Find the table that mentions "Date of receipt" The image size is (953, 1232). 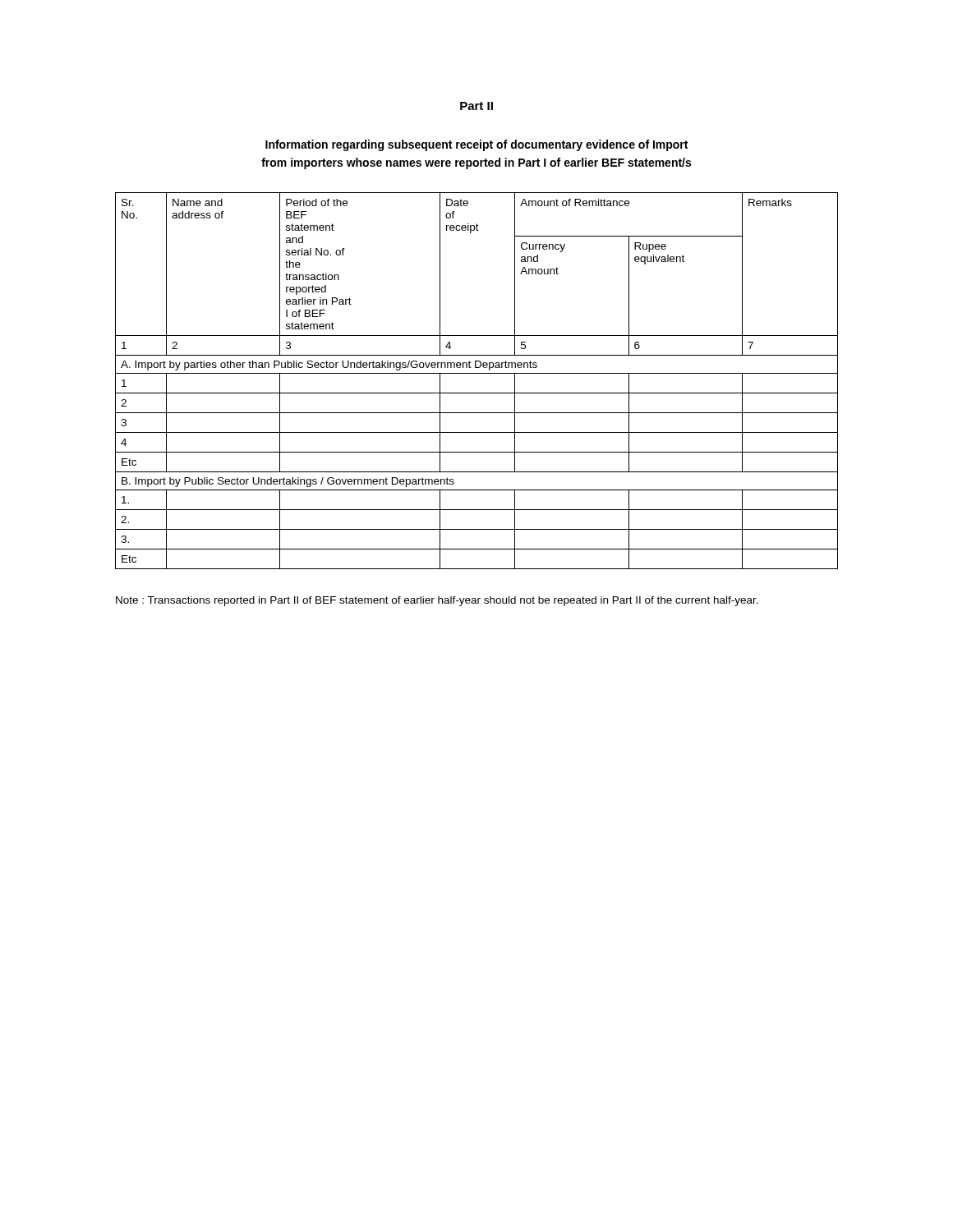tap(476, 381)
